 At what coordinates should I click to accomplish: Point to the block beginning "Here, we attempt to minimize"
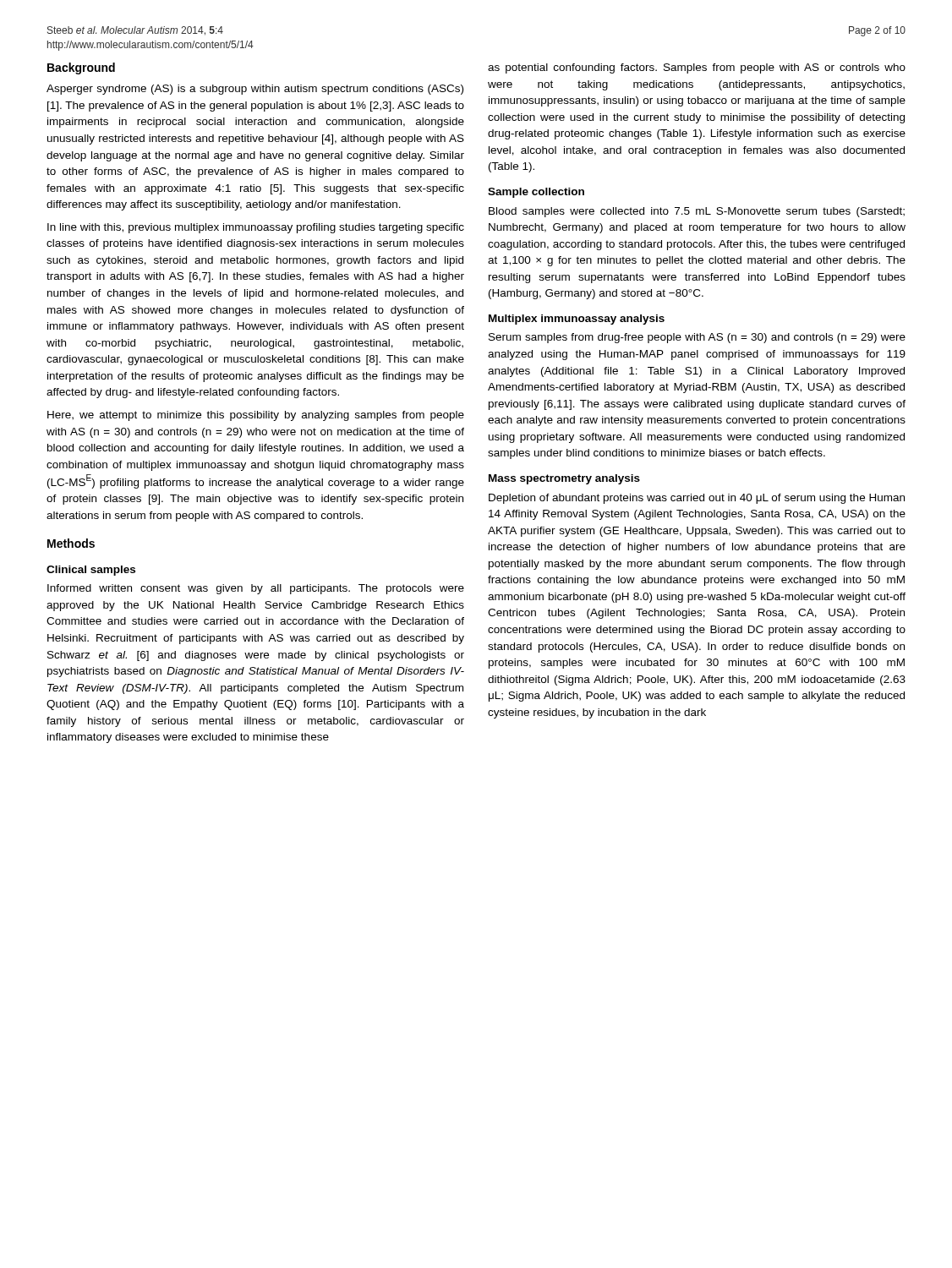[255, 465]
